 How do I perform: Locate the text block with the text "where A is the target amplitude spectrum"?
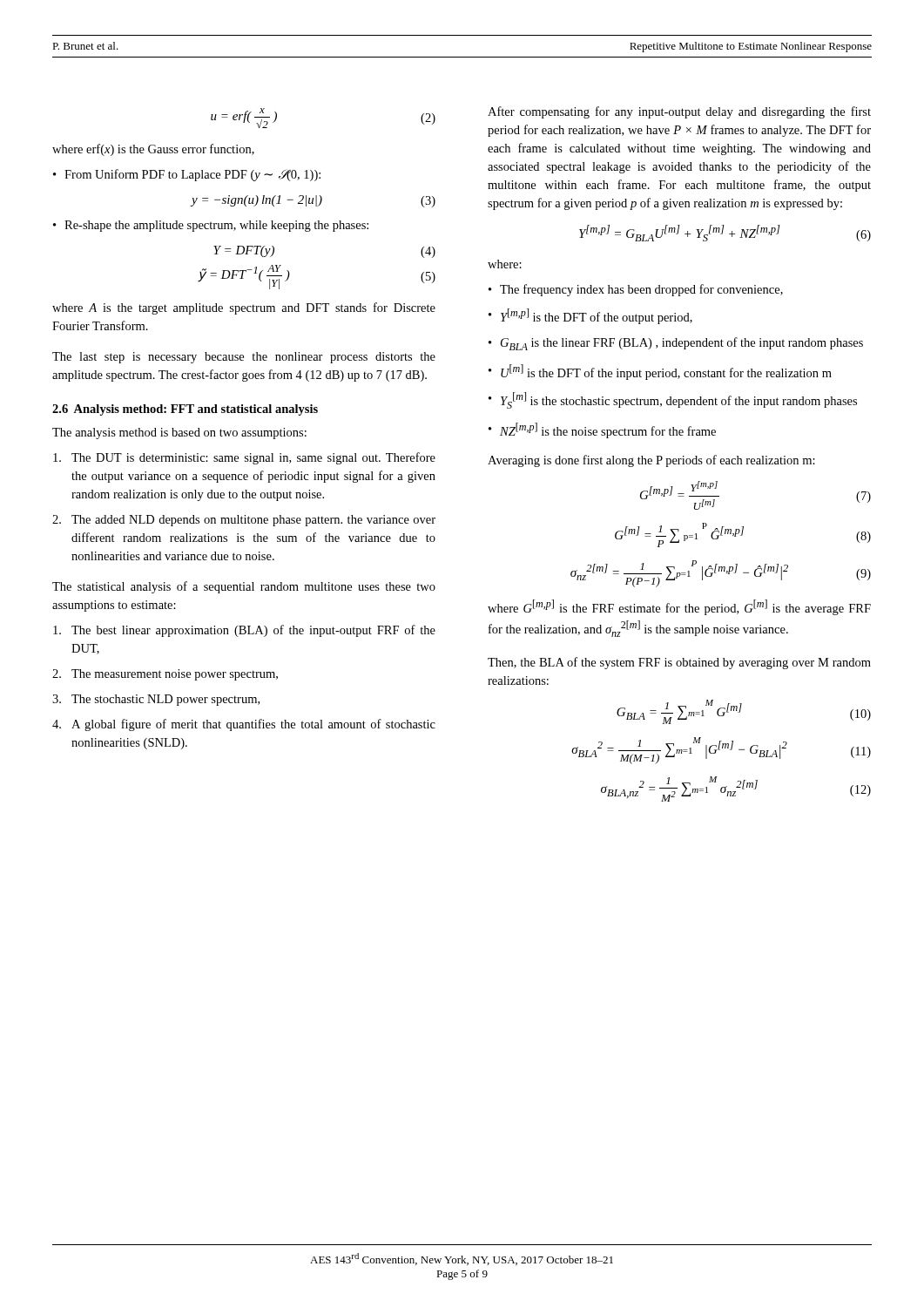coord(244,317)
